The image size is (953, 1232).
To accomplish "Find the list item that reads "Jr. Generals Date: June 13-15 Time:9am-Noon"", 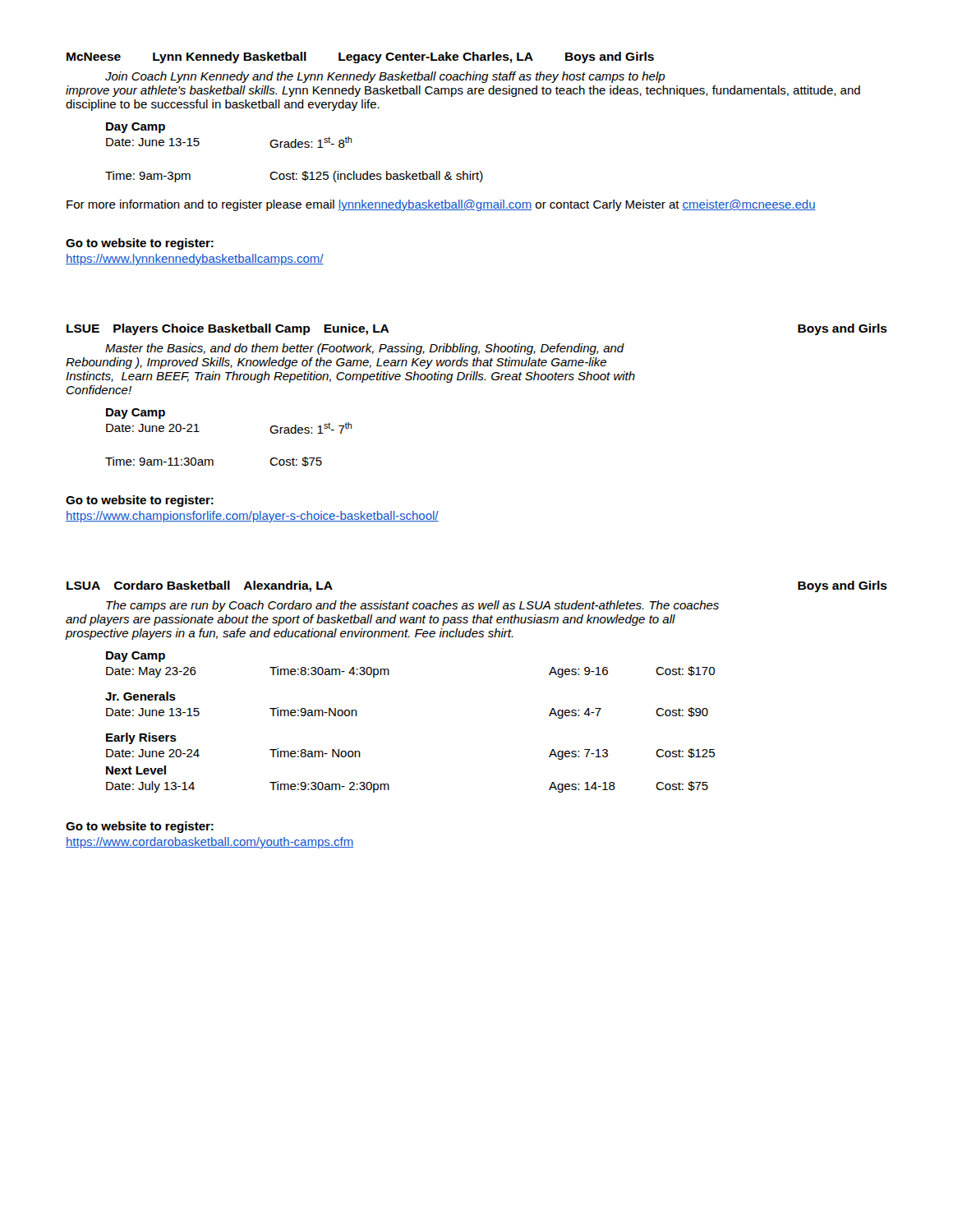I will 140,696.
